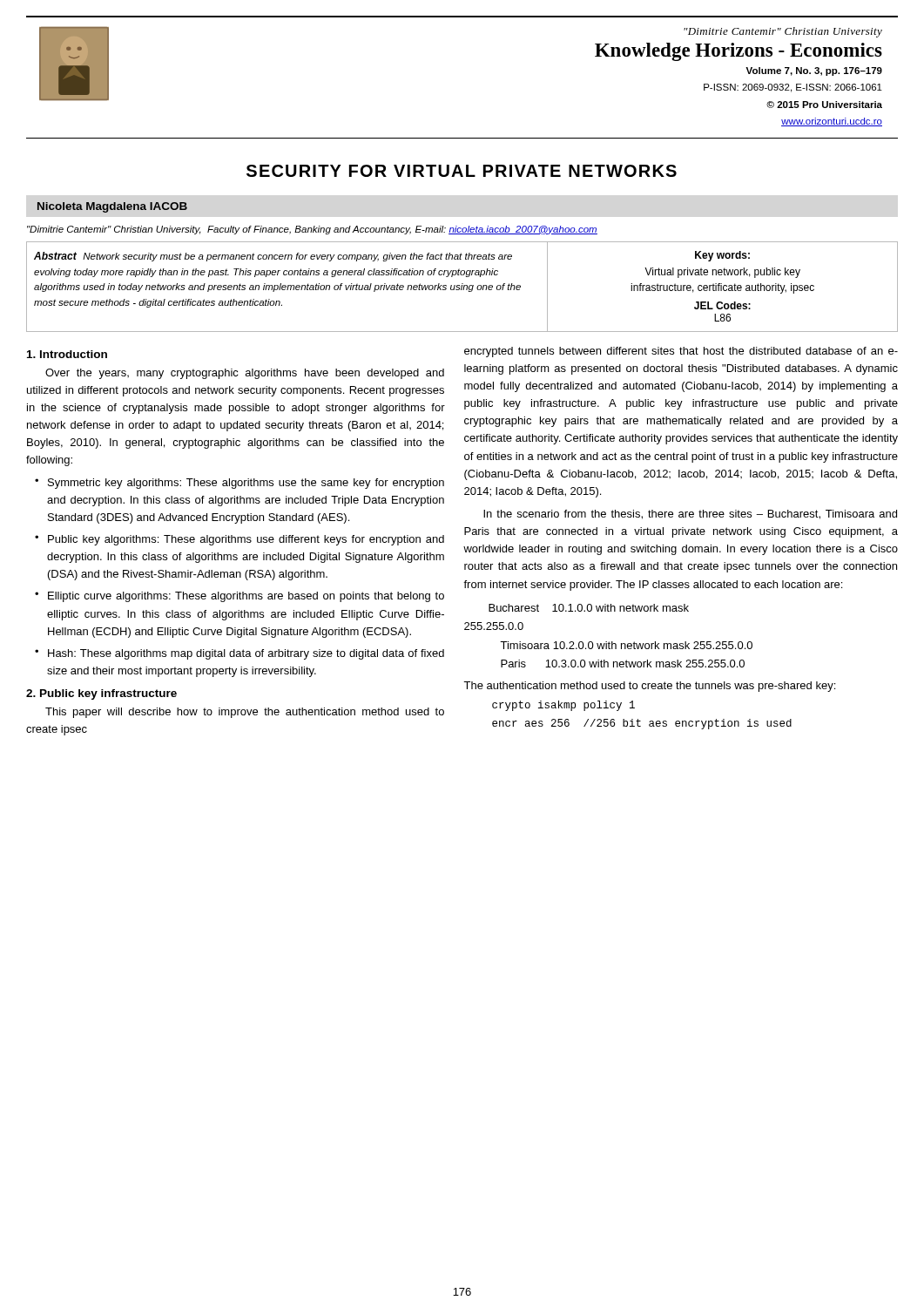Find the section header that reads "1. Introduction"
This screenshot has width=924, height=1307.
coord(67,354)
